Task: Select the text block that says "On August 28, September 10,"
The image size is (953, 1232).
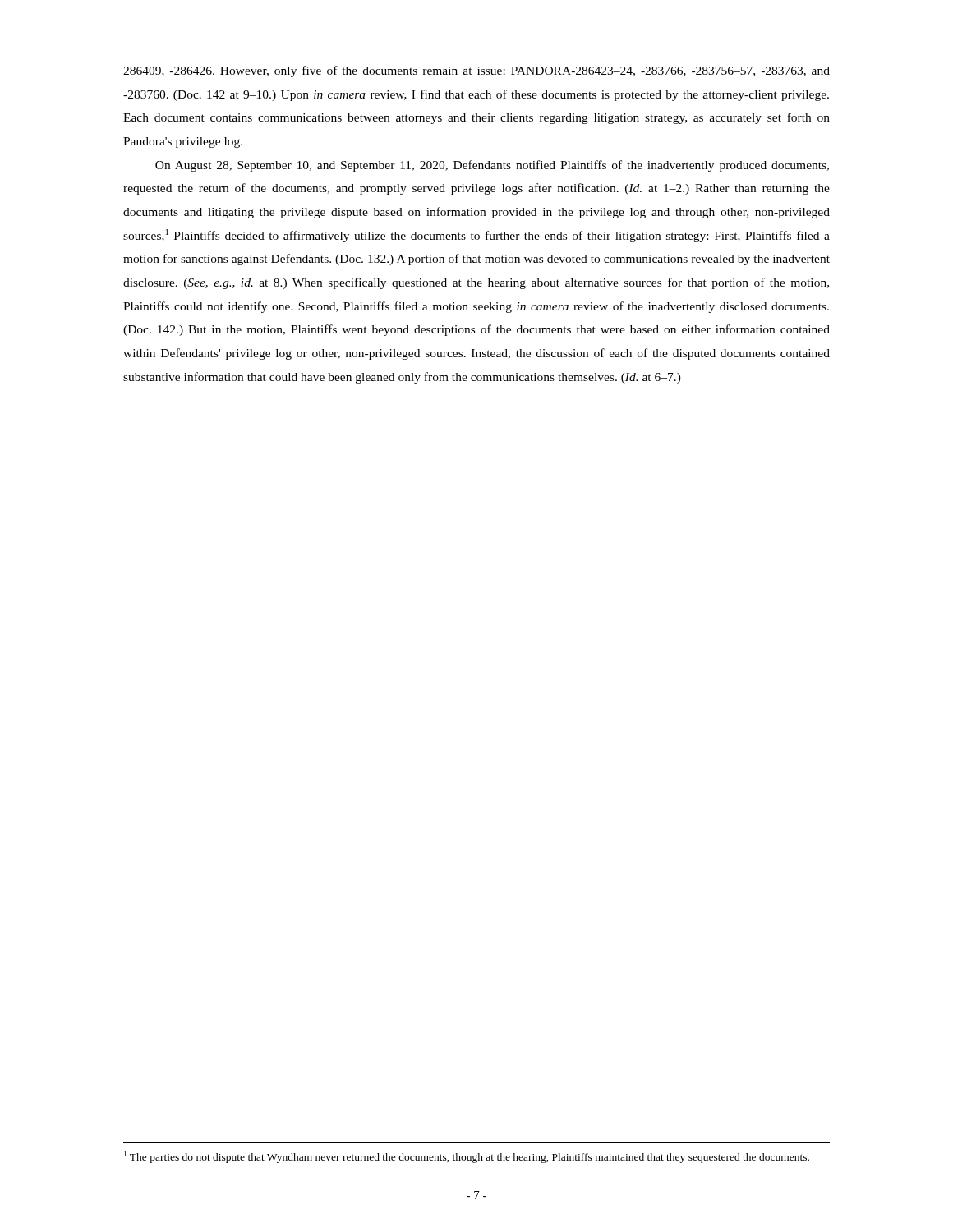Action: tap(476, 271)
